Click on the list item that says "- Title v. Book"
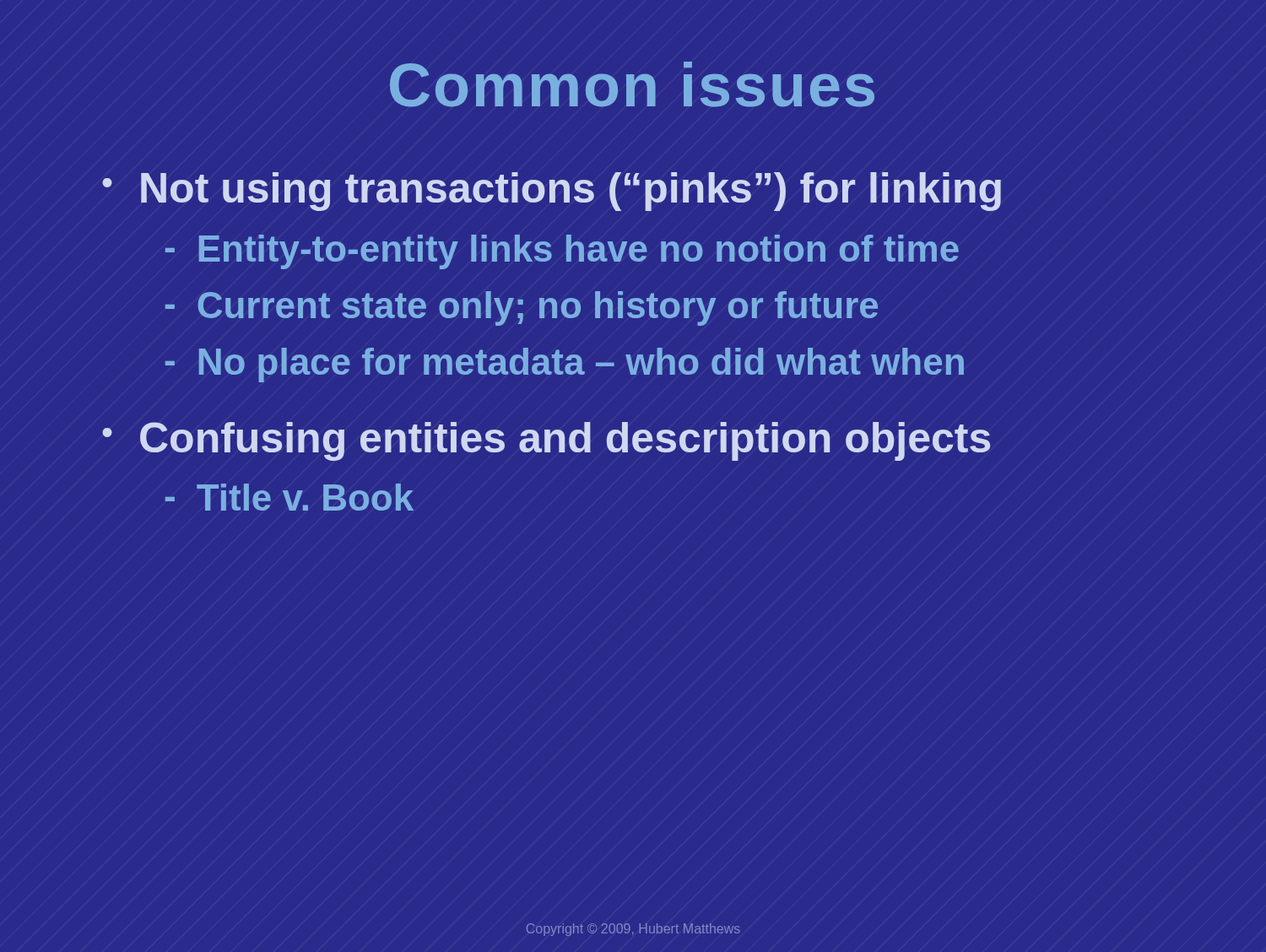Screen dimensions: 952x1266 tap(289, 498)
